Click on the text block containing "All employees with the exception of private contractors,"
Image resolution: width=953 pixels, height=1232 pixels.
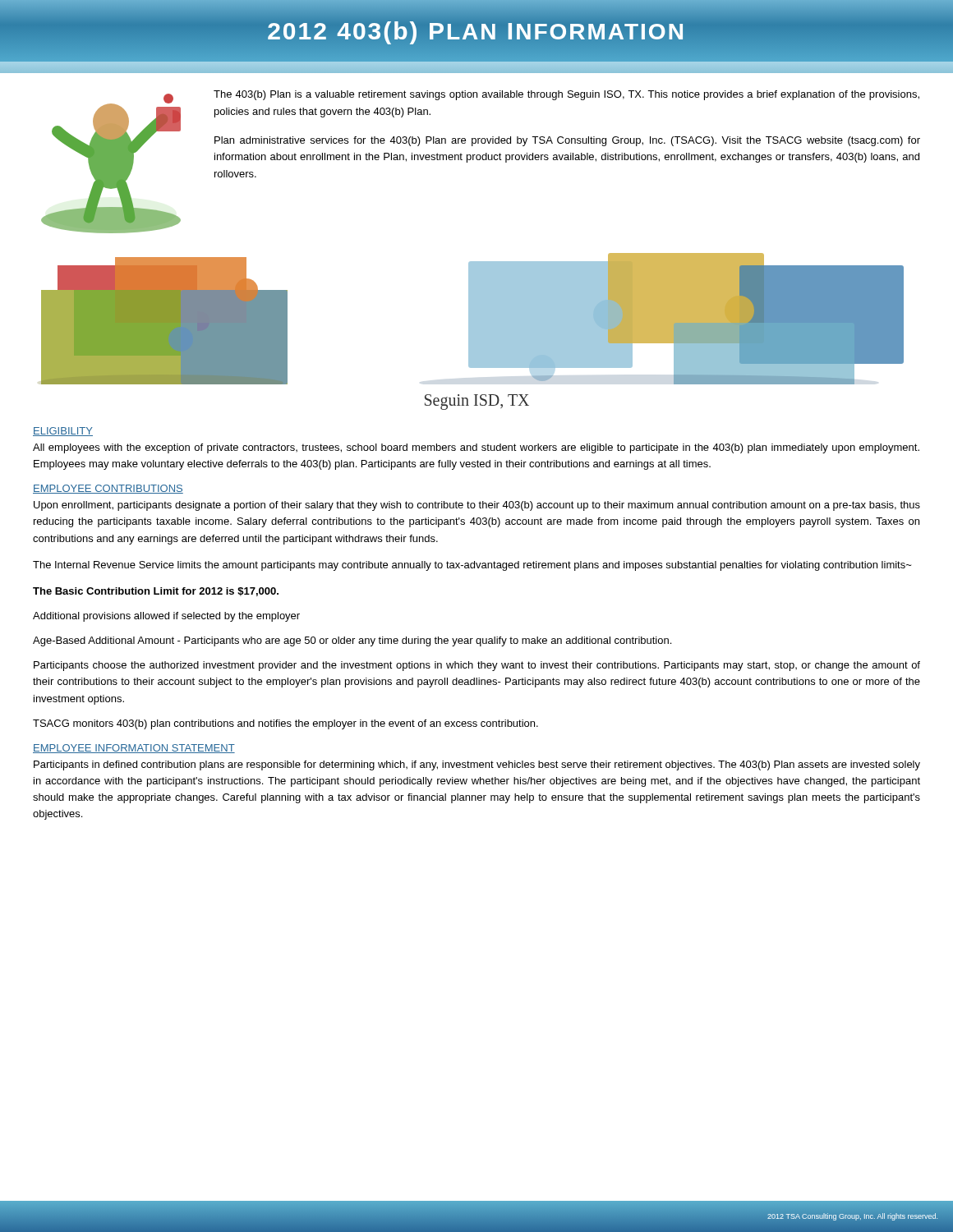point(476,455)
